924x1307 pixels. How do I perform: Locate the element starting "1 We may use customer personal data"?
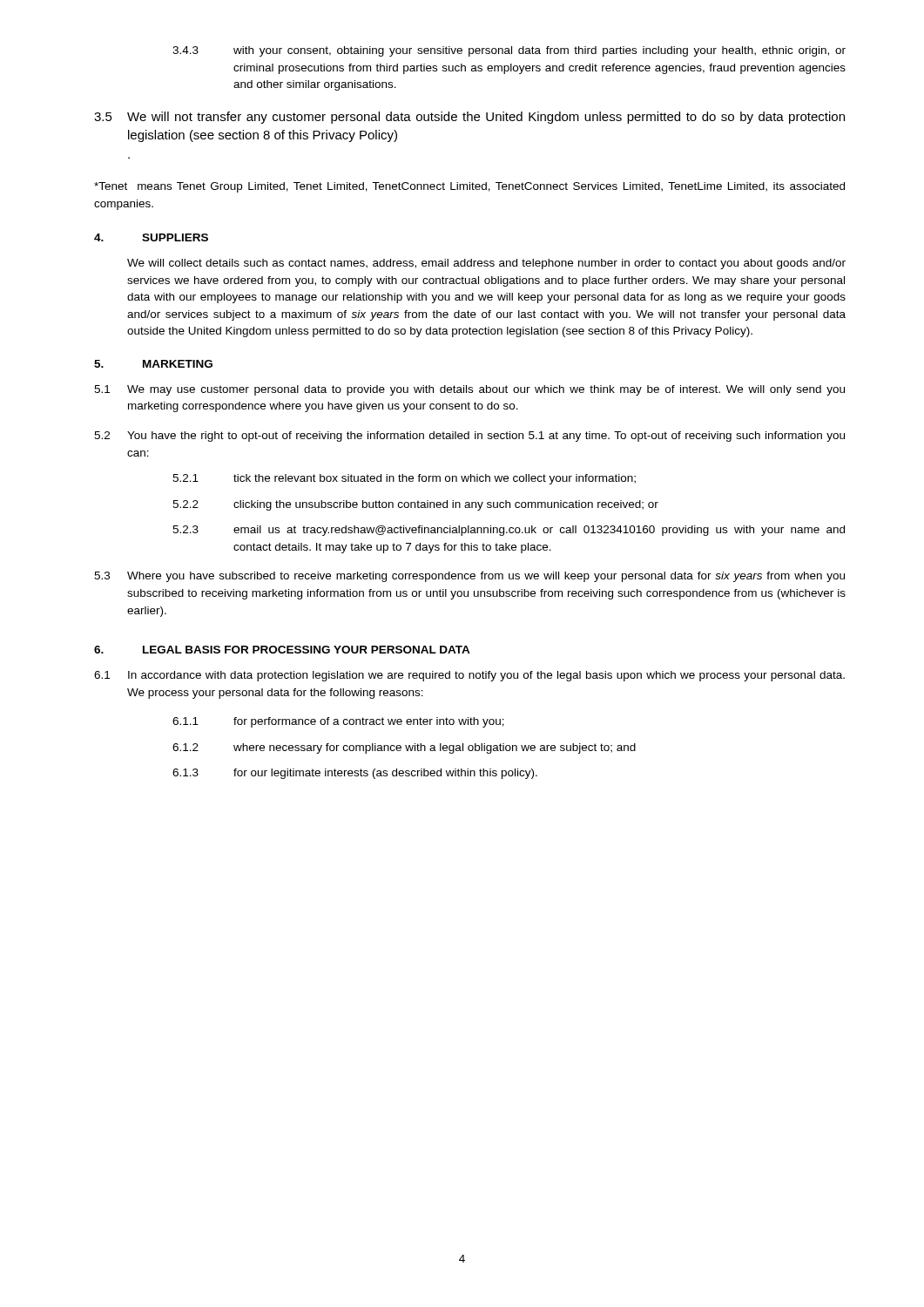[470, 398]
